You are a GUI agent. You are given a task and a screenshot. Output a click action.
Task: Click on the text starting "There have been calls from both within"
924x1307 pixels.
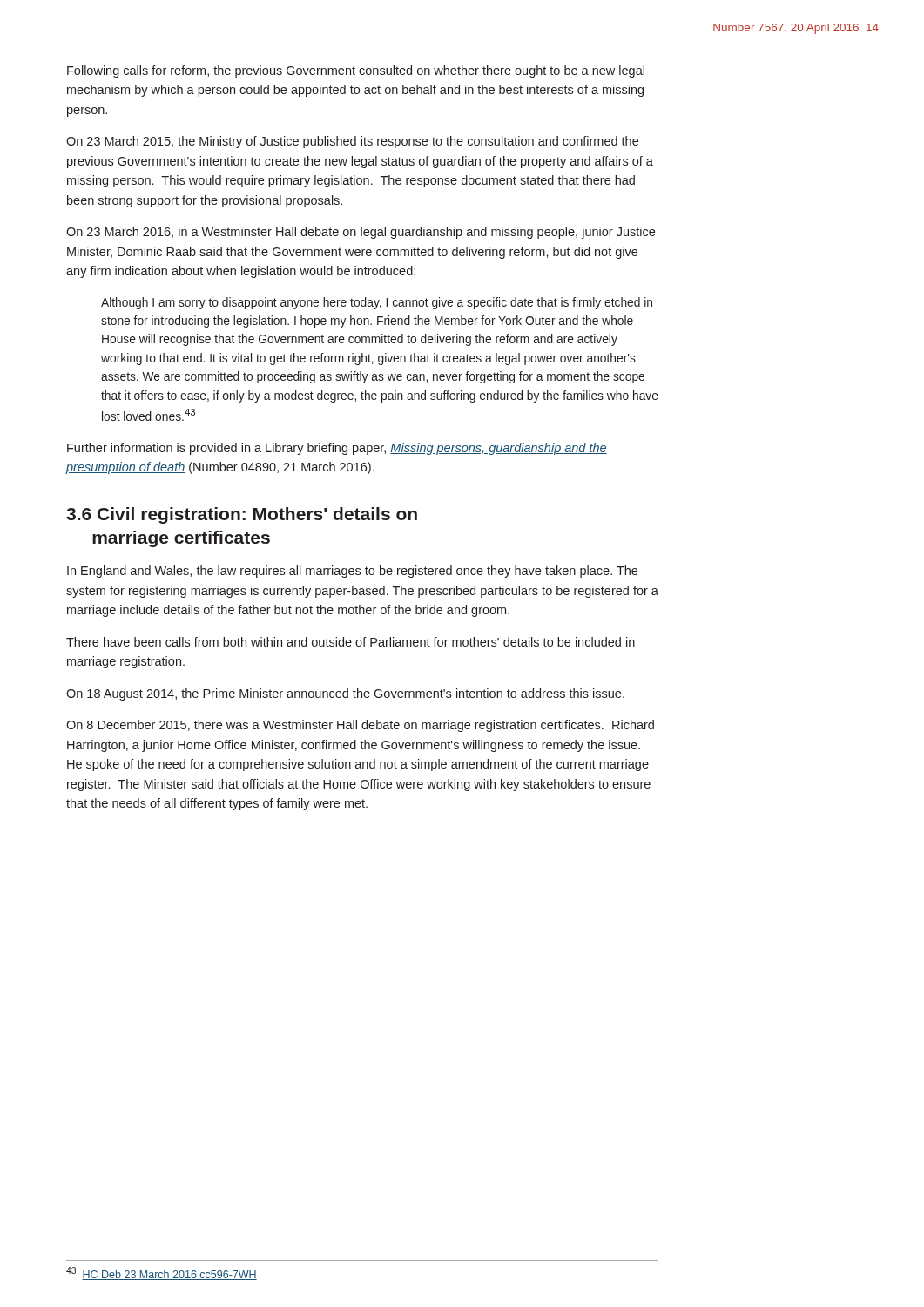tap(351, 652)
